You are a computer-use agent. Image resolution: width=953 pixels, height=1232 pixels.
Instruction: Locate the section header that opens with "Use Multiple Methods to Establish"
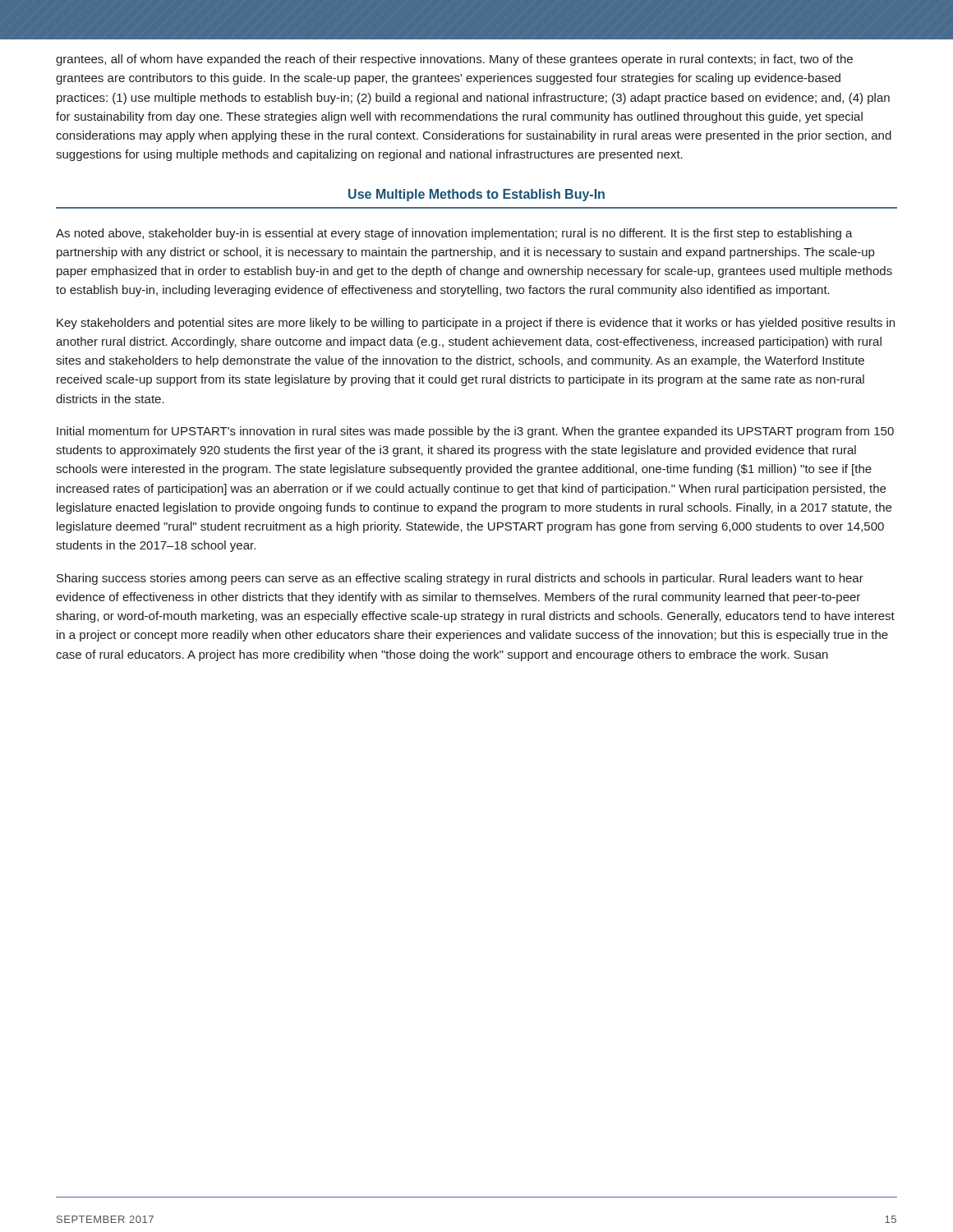(x=476, y=194)
